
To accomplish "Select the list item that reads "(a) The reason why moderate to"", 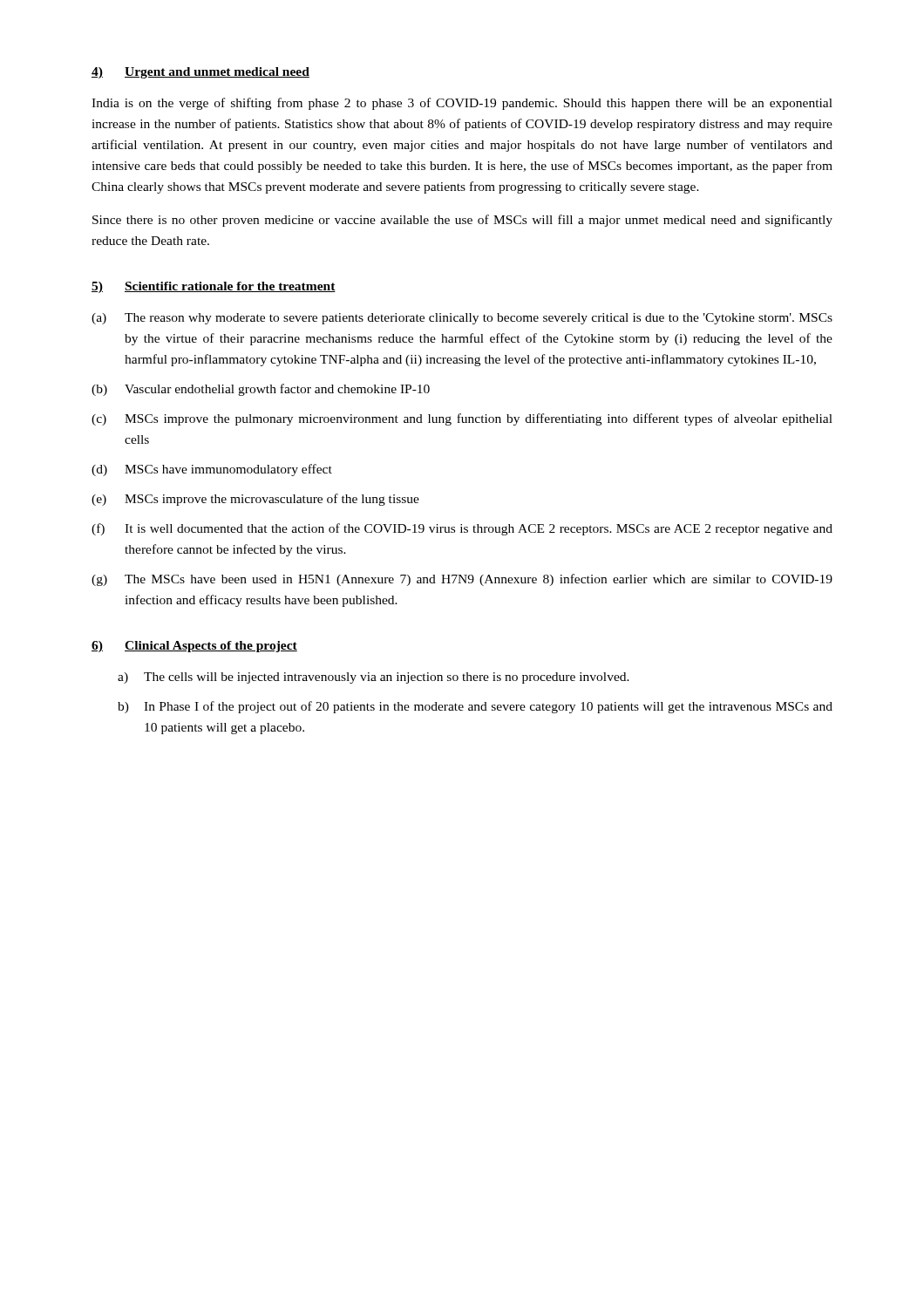I will click(462, 339).
